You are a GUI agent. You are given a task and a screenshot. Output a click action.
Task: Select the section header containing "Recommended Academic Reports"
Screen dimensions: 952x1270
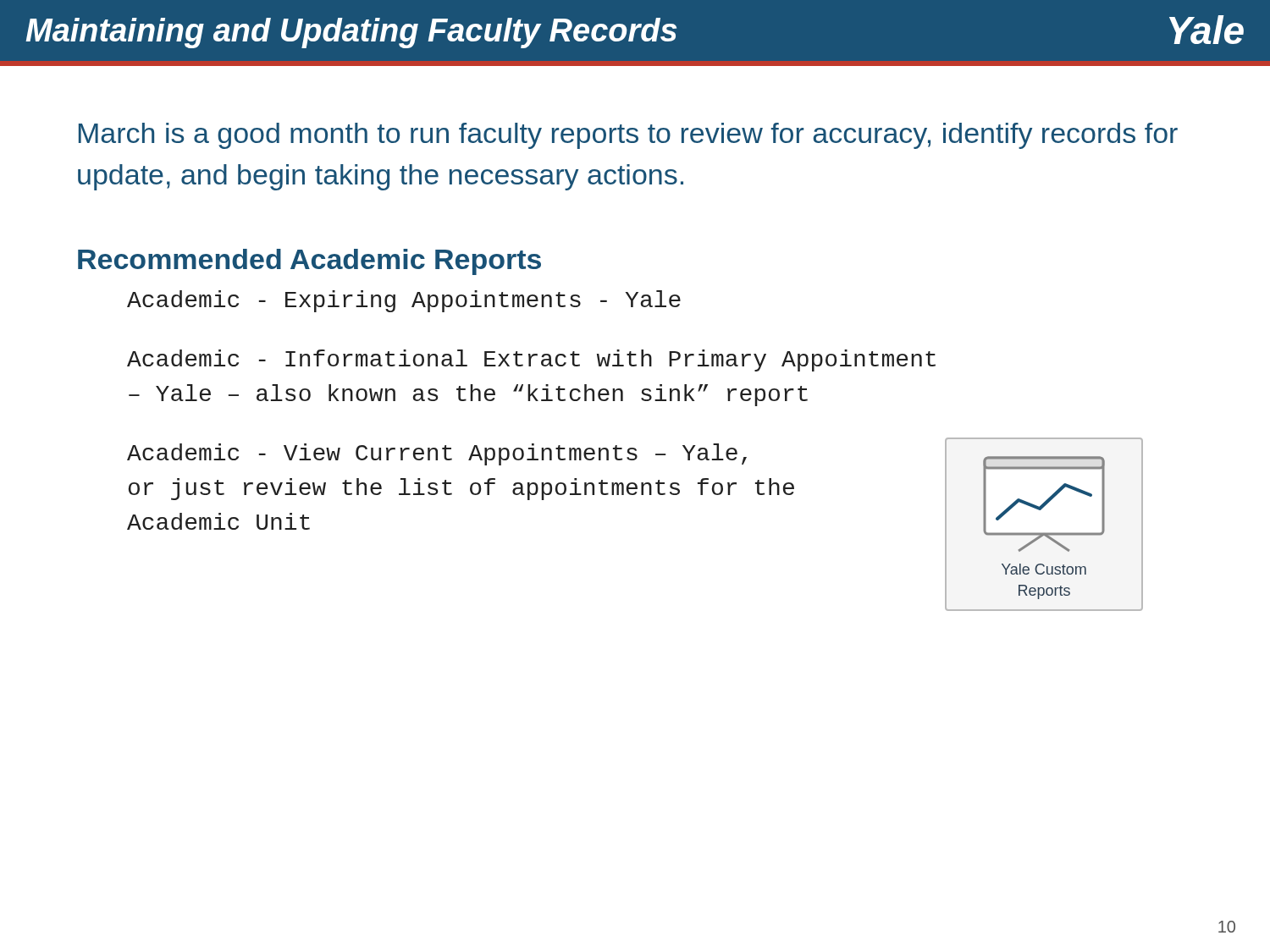click(309, 259)
